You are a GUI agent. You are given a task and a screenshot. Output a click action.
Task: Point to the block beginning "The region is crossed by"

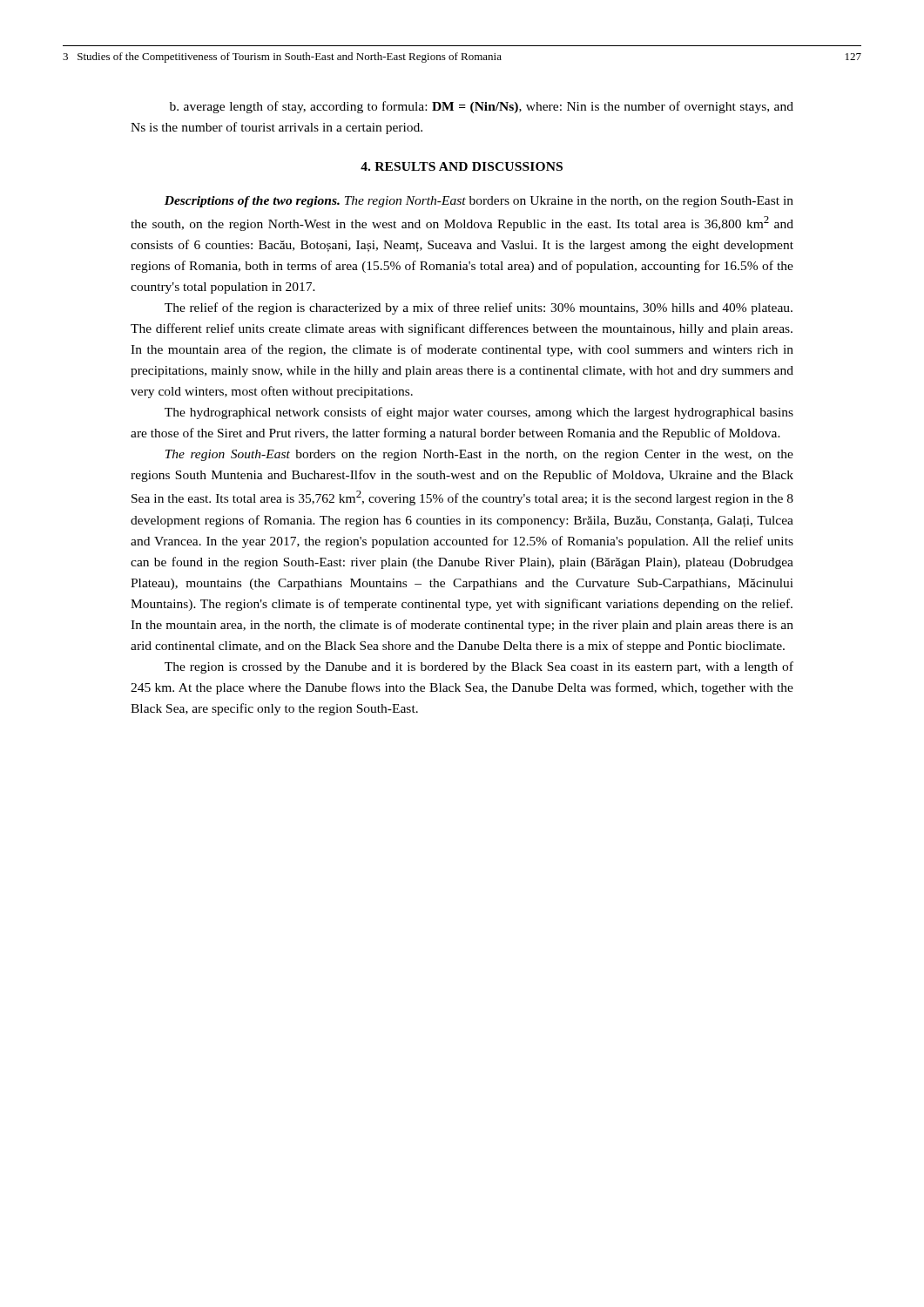point(462,687)
